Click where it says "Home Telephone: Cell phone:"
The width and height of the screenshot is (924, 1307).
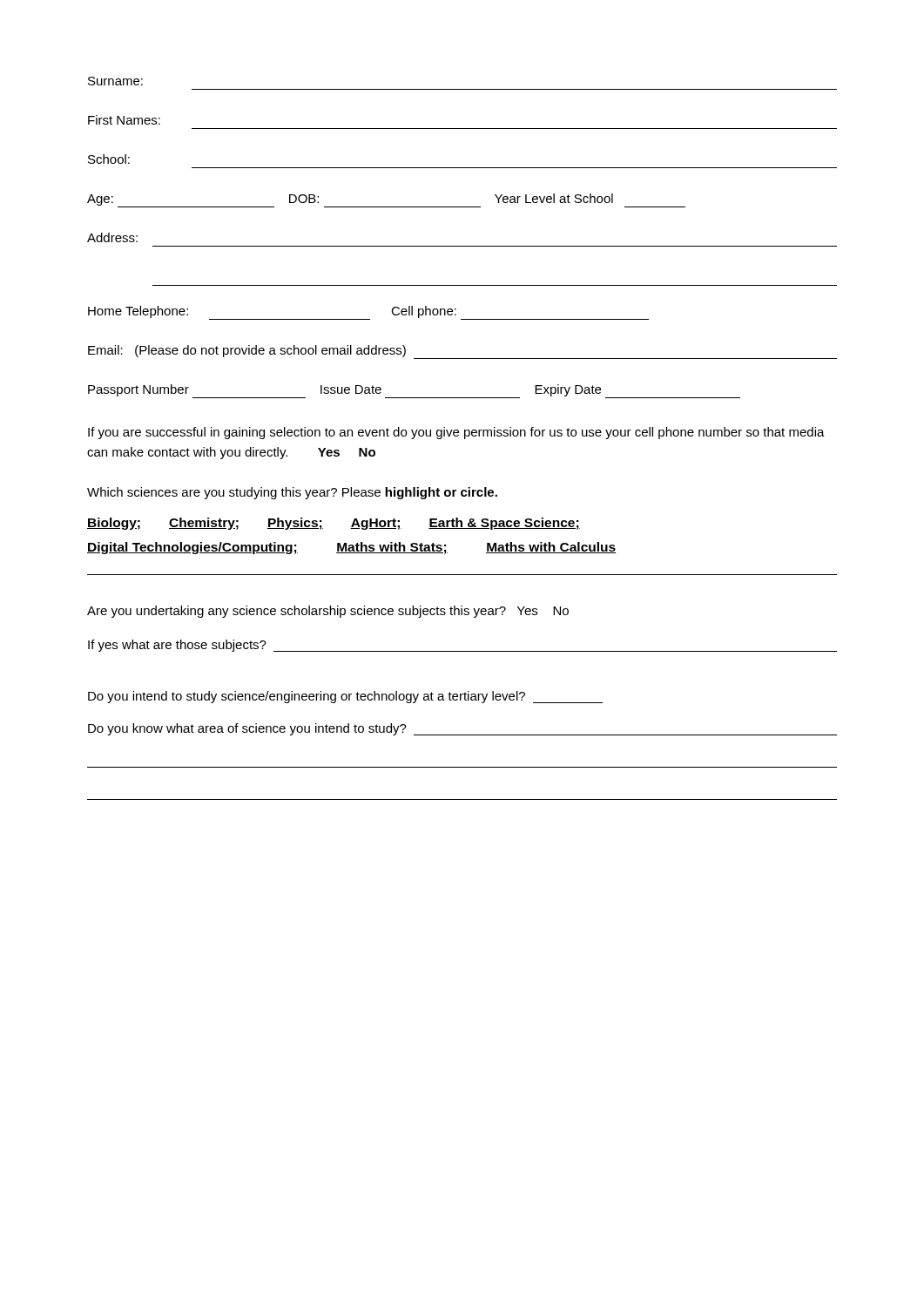(x=368, y=310)
